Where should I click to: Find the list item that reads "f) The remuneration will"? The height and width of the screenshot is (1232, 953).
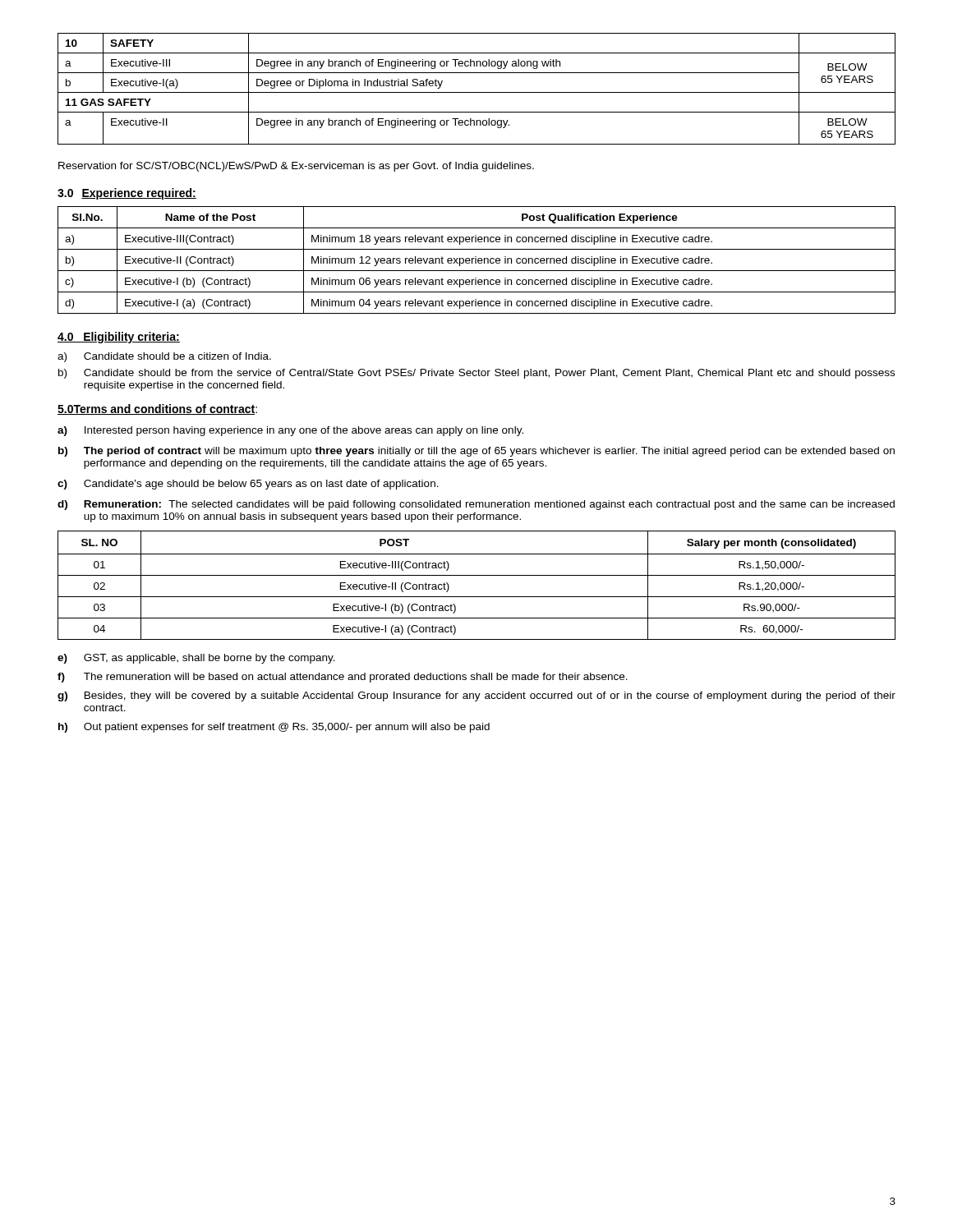click(476, 676)
